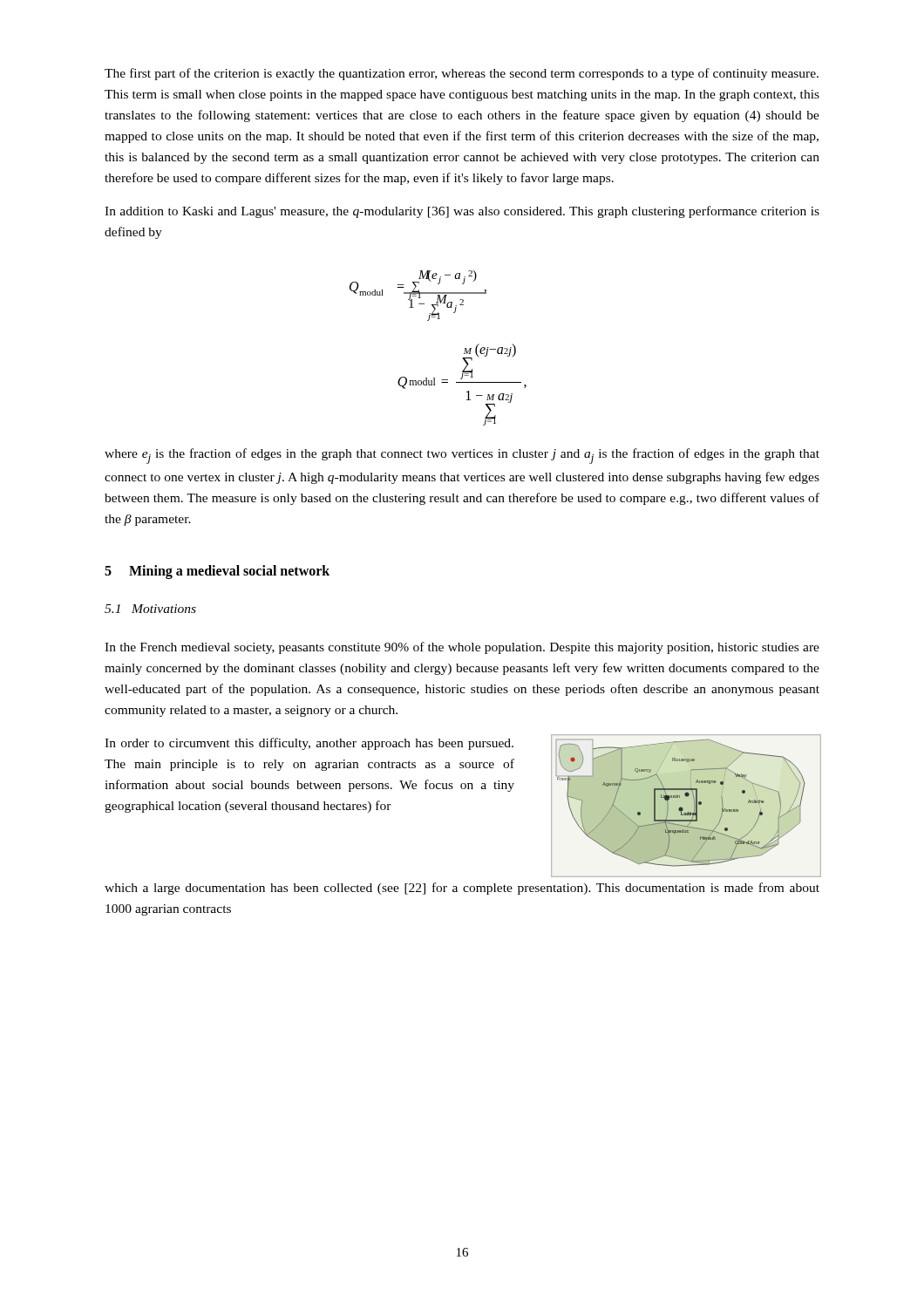Screen dimensions: 1308x924
Task: Find the region starting "In order to circumvent this difficulty, another ap­proach"
Action: [309, 775]
